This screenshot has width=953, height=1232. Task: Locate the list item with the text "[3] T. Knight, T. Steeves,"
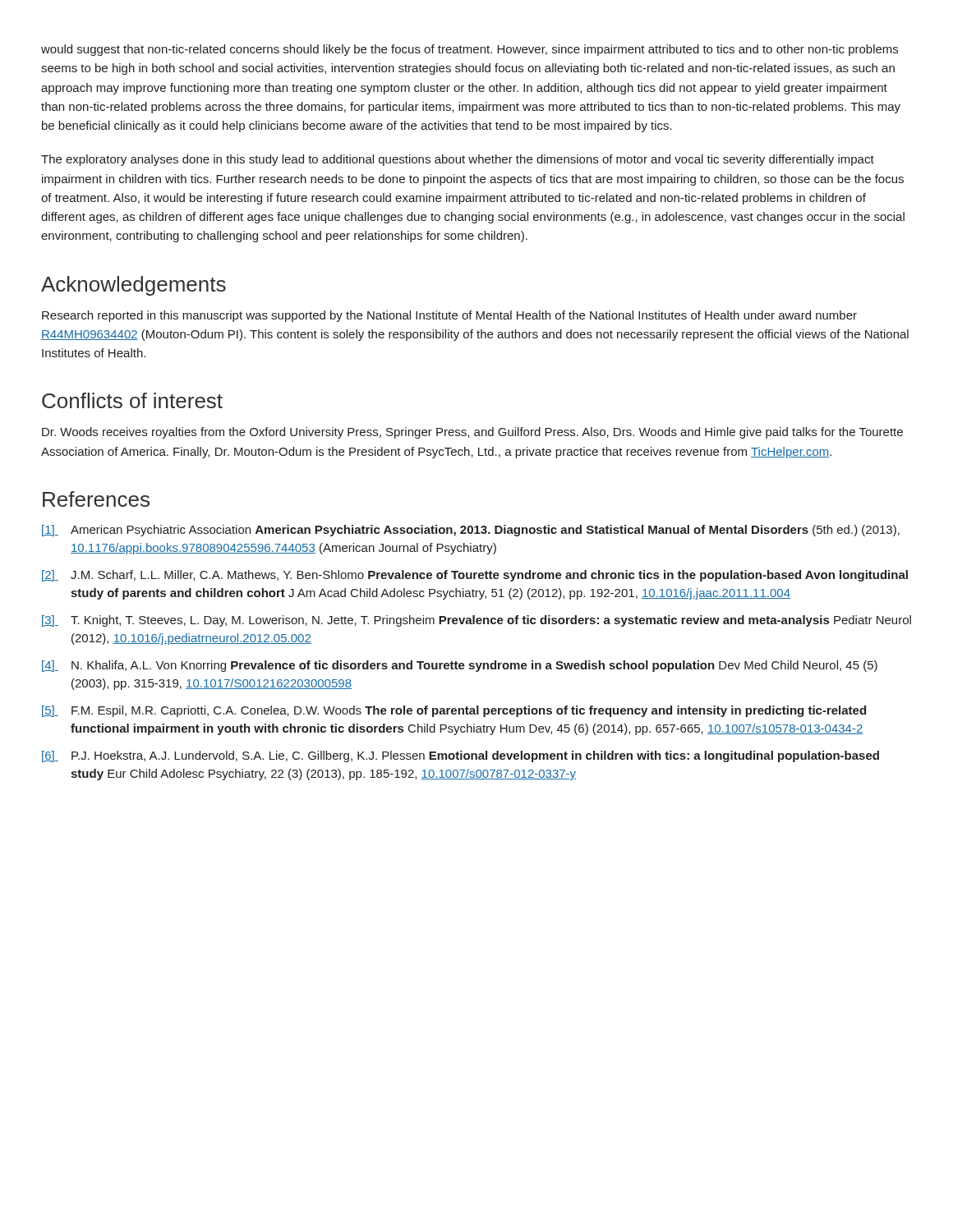(476, 629)
